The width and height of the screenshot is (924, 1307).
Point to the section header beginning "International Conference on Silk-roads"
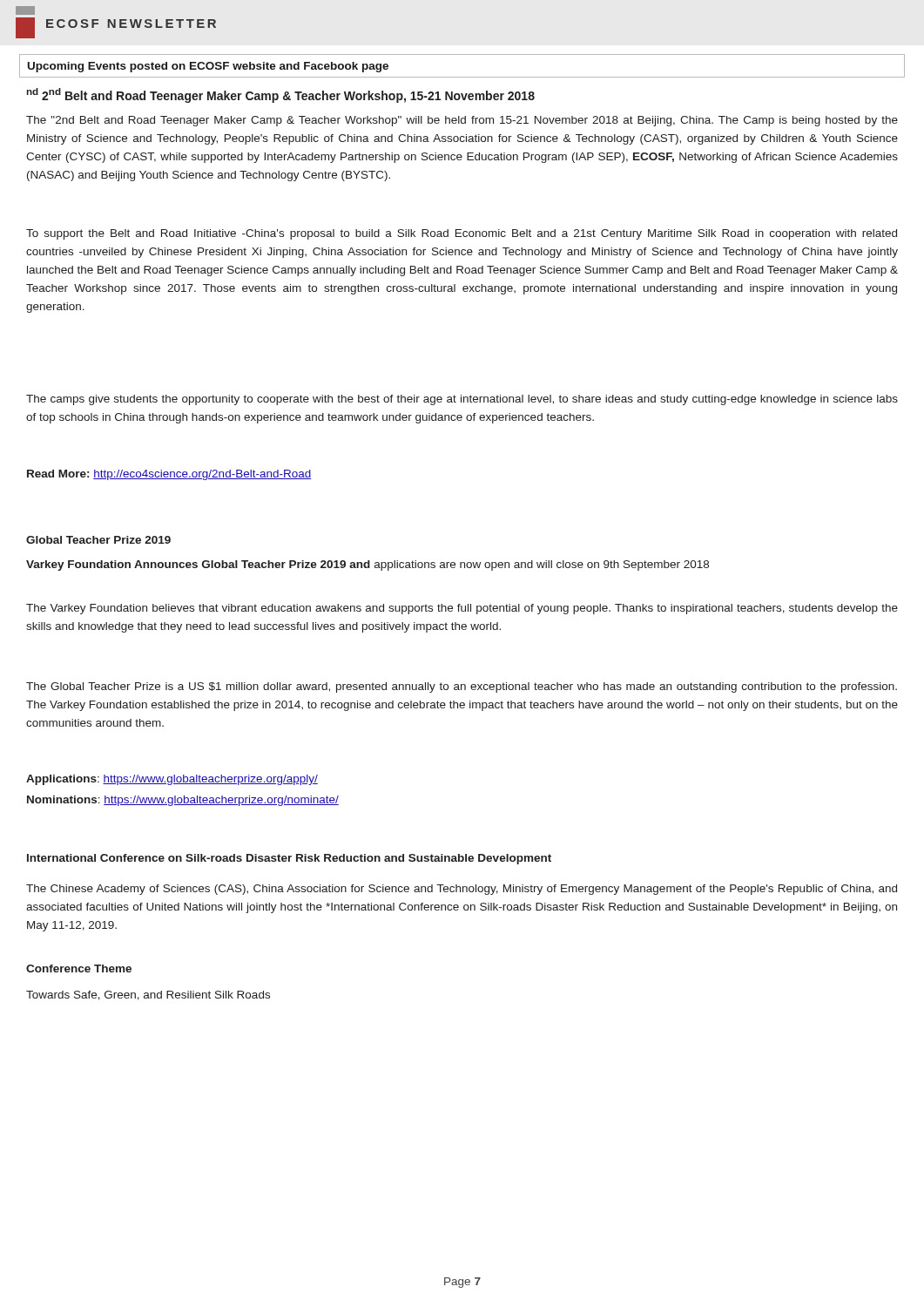289,858
